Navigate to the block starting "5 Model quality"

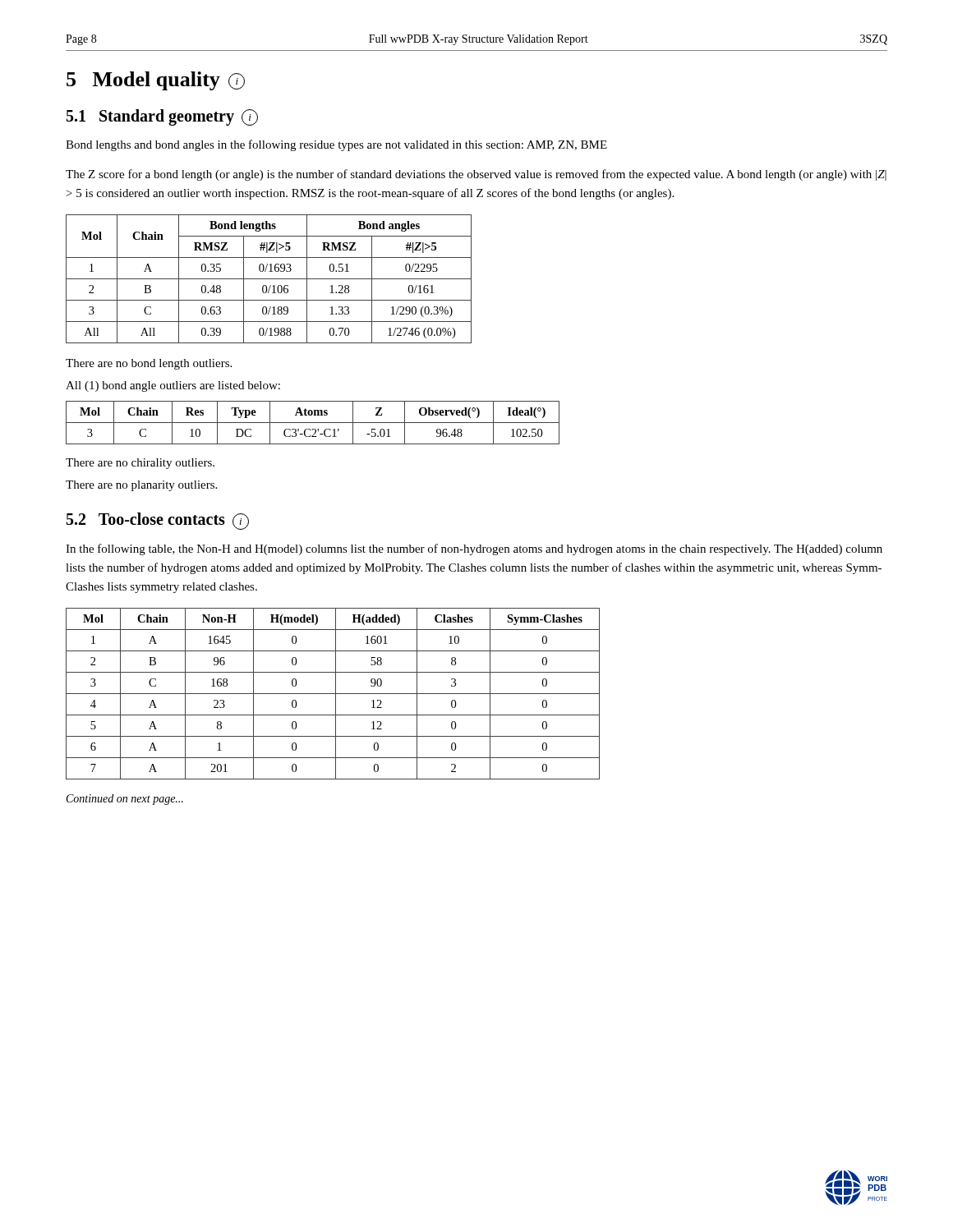click(x=155, y=79)
